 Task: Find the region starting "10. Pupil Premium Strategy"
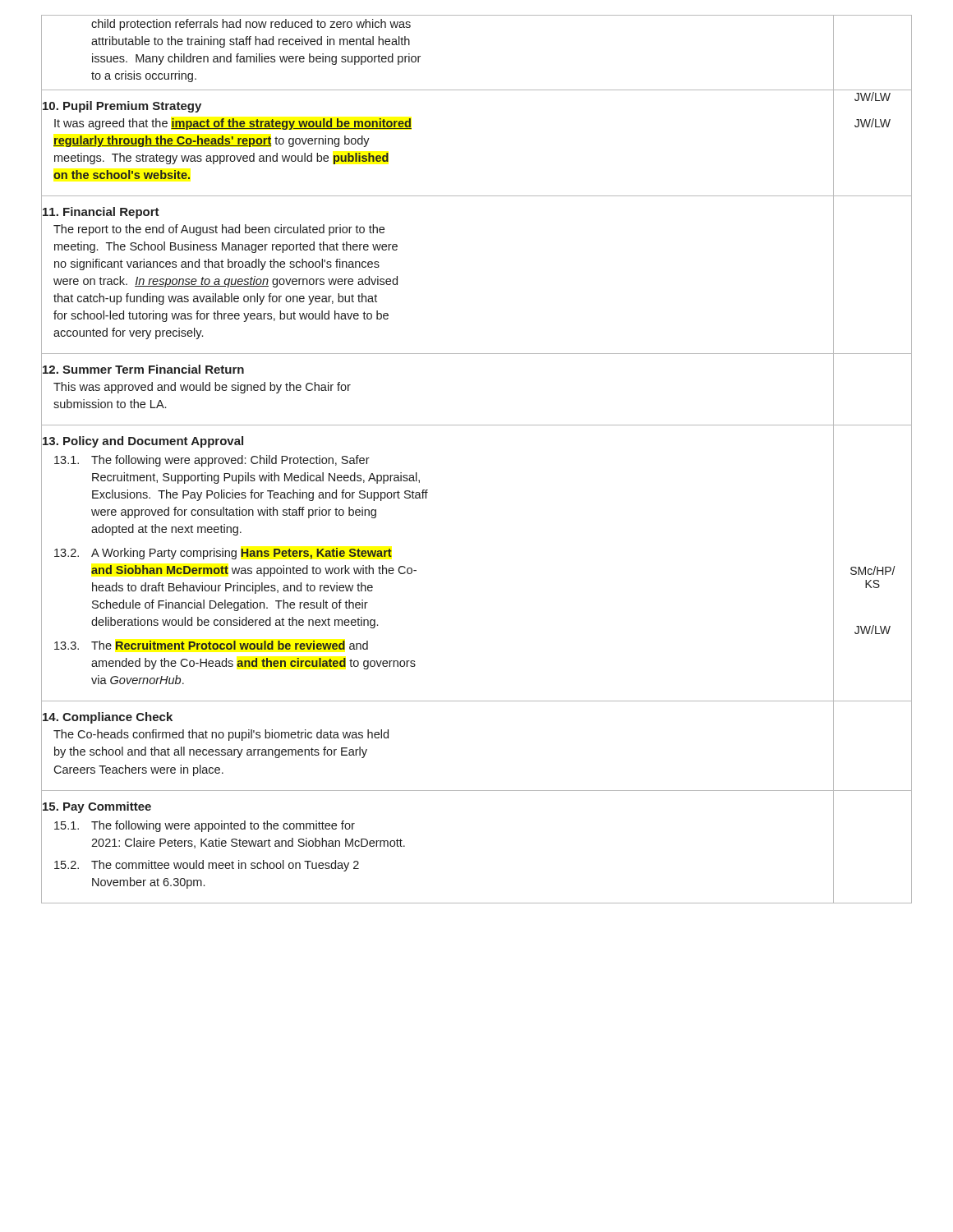[x=122, y=106]
